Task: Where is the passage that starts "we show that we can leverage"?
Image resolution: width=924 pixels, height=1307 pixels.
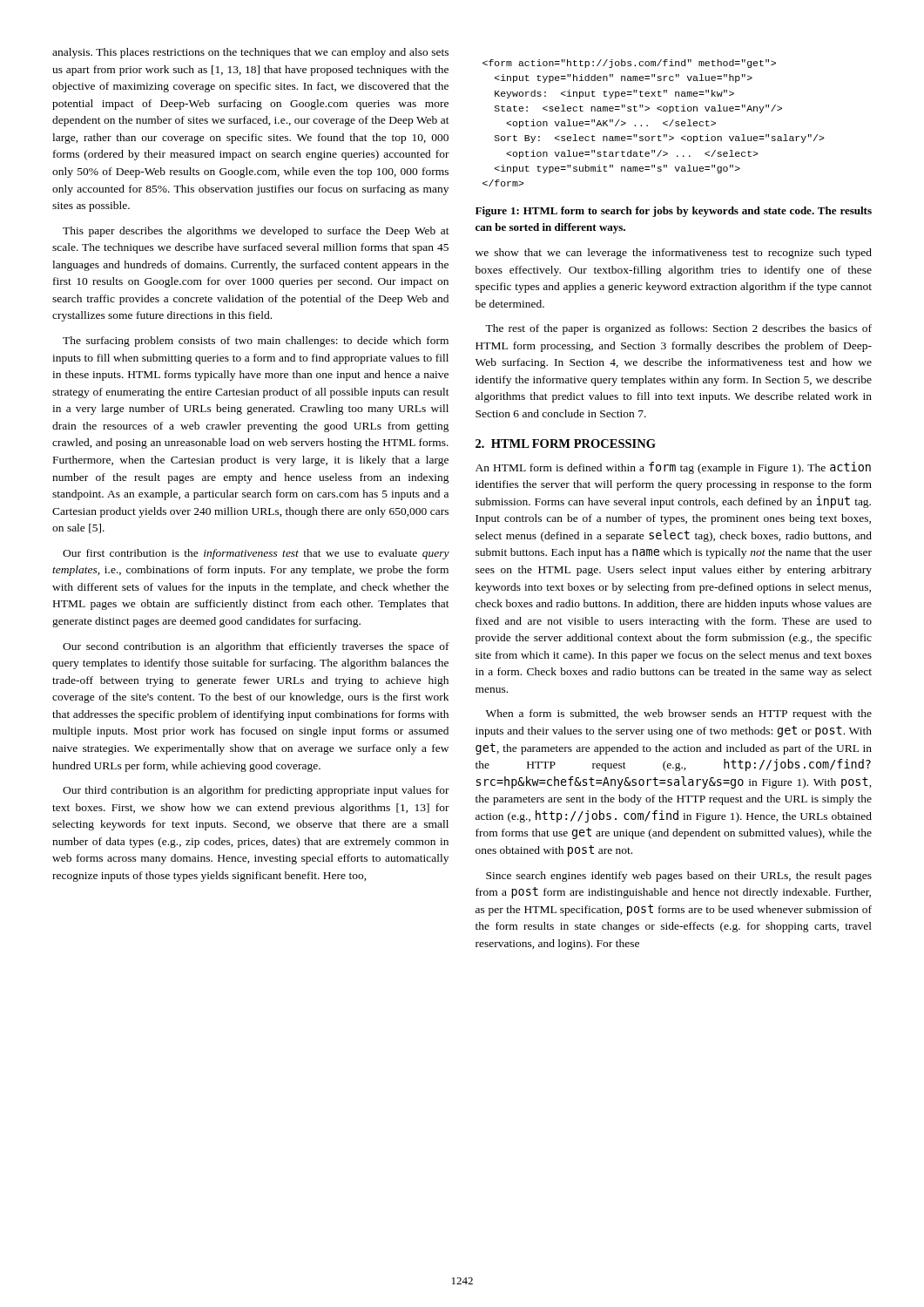Action: pos(673,278)
